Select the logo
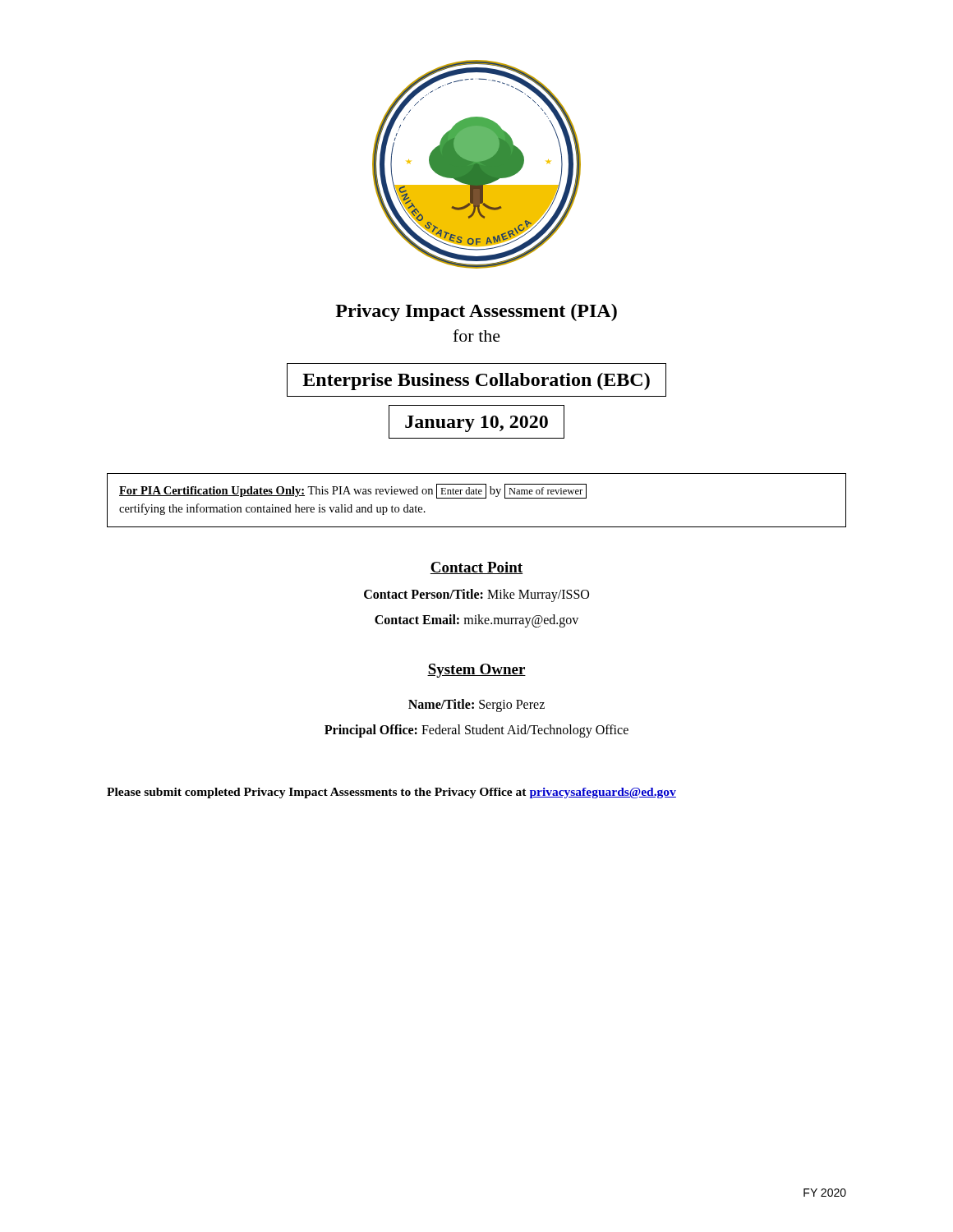Screen dimensions: 1232x953 (x=476, y=138)
